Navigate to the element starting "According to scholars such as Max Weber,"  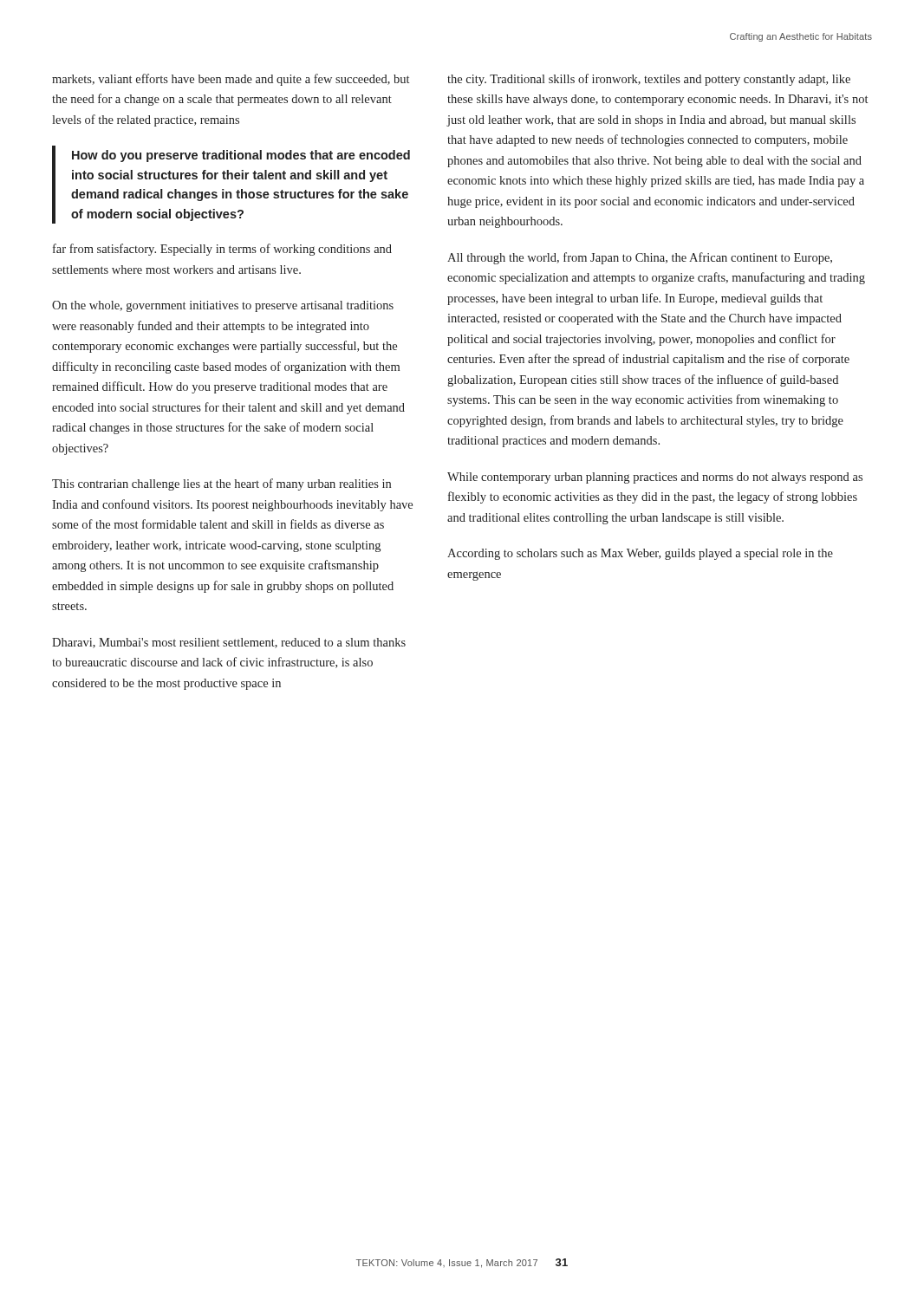tap(660, 564)
